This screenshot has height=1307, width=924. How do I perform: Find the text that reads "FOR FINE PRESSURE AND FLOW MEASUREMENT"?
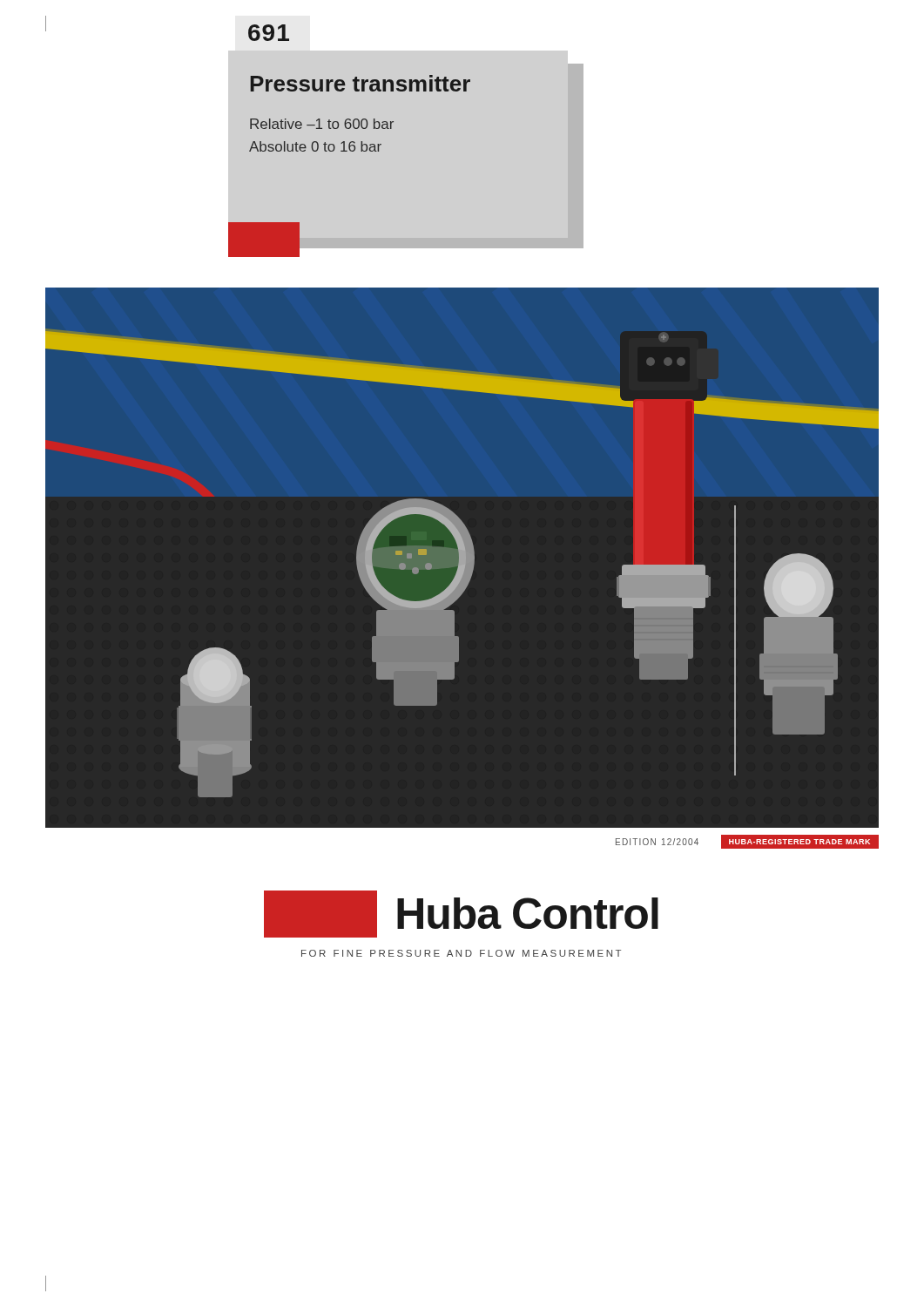pos(462,953)
